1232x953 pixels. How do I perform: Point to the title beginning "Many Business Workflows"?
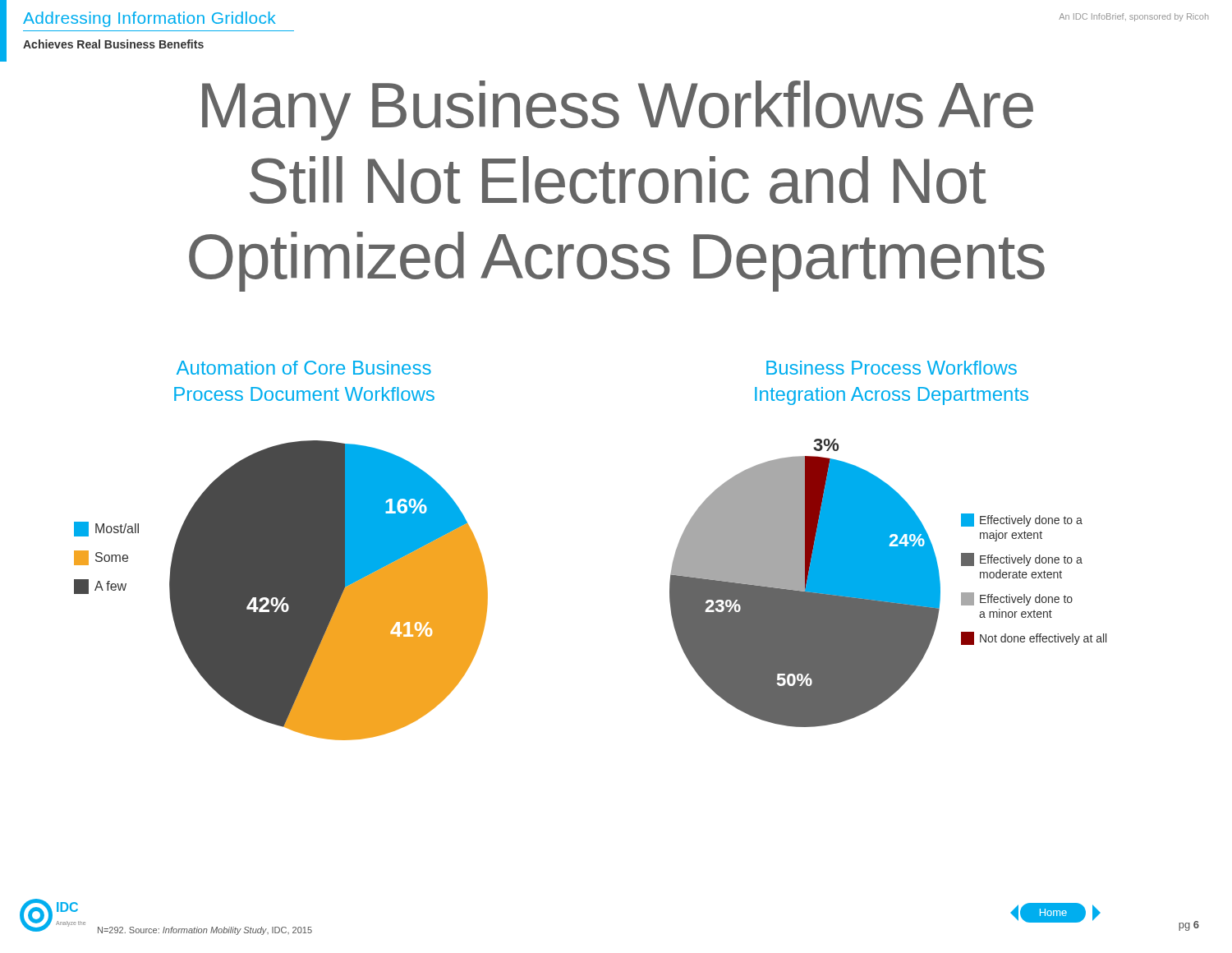click(x=616, y=181)
